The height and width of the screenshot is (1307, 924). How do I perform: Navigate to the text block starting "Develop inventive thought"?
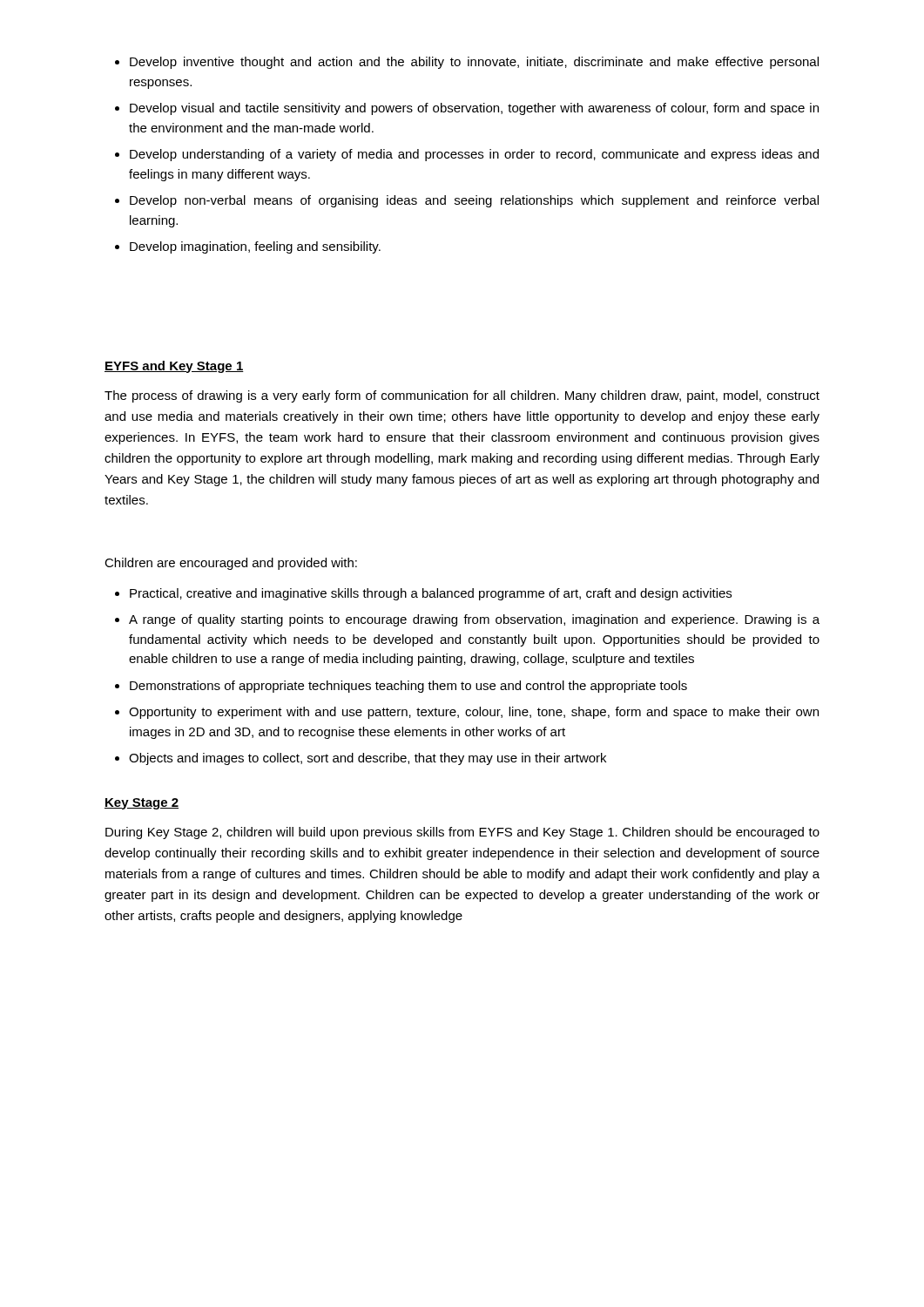tap(474, 71)
